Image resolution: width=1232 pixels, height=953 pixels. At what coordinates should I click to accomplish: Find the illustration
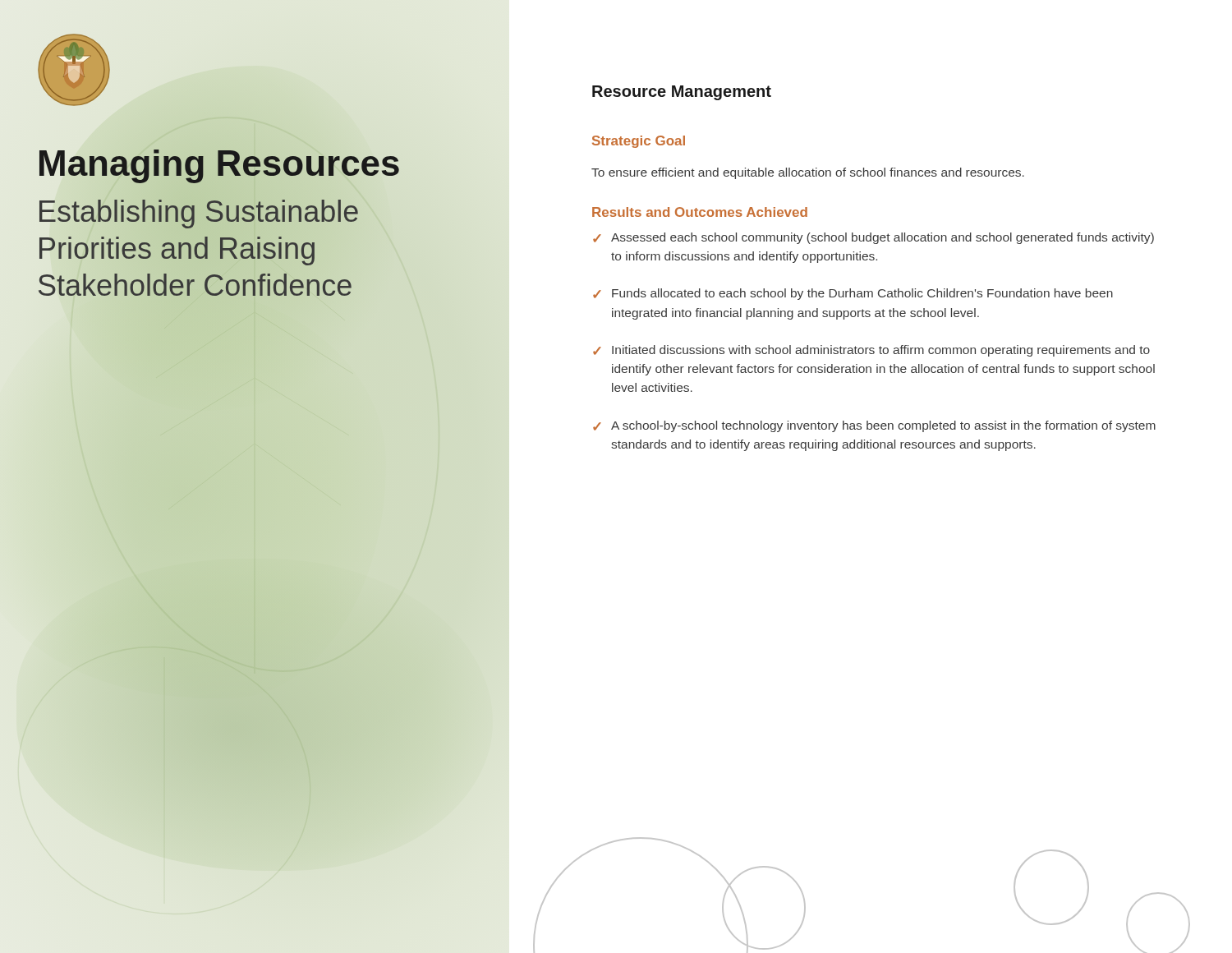click(x=854, y=871)
